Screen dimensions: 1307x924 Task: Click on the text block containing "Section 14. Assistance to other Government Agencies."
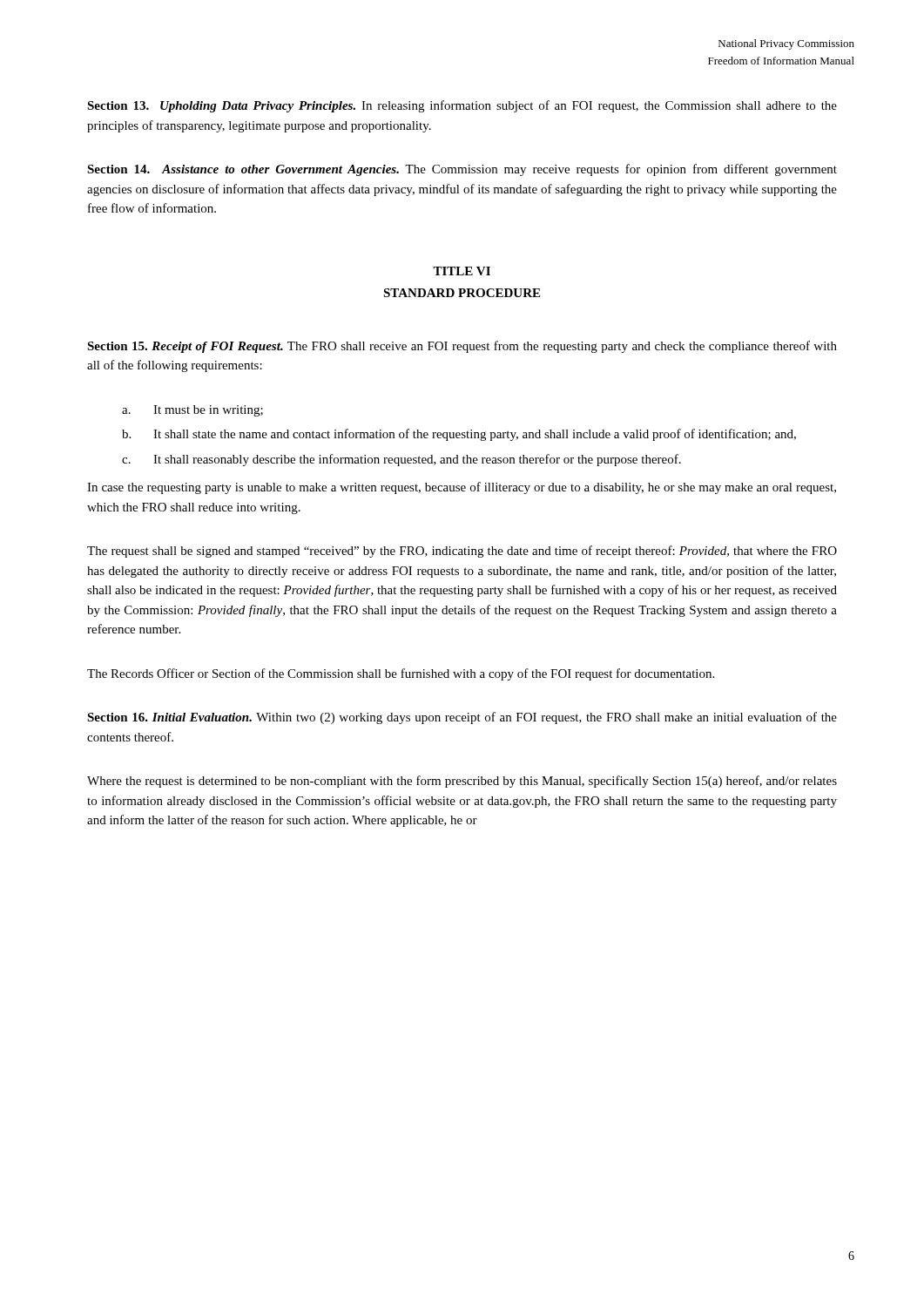tap(462, 189)
